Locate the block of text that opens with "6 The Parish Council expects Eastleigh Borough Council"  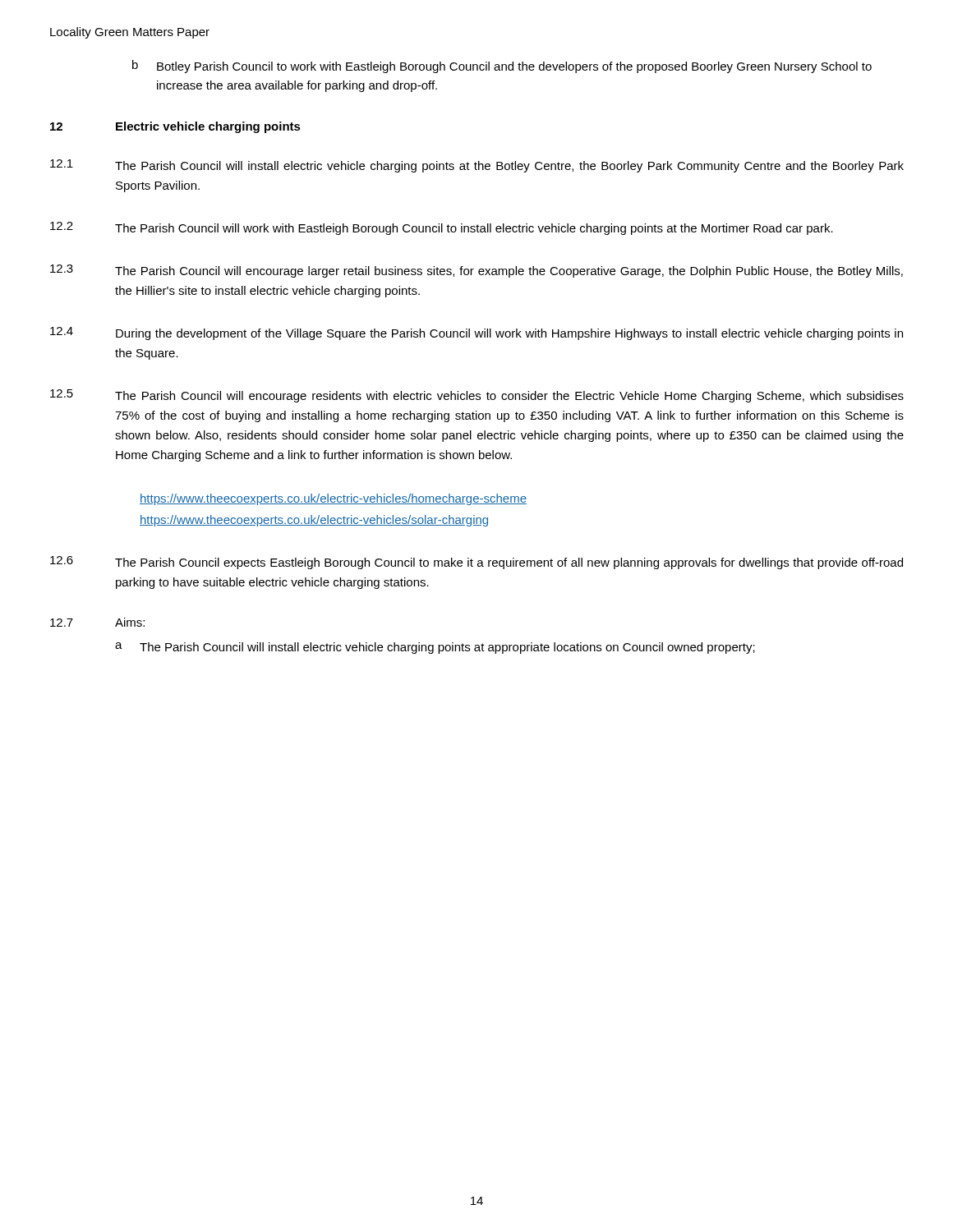tap(476, 573)
